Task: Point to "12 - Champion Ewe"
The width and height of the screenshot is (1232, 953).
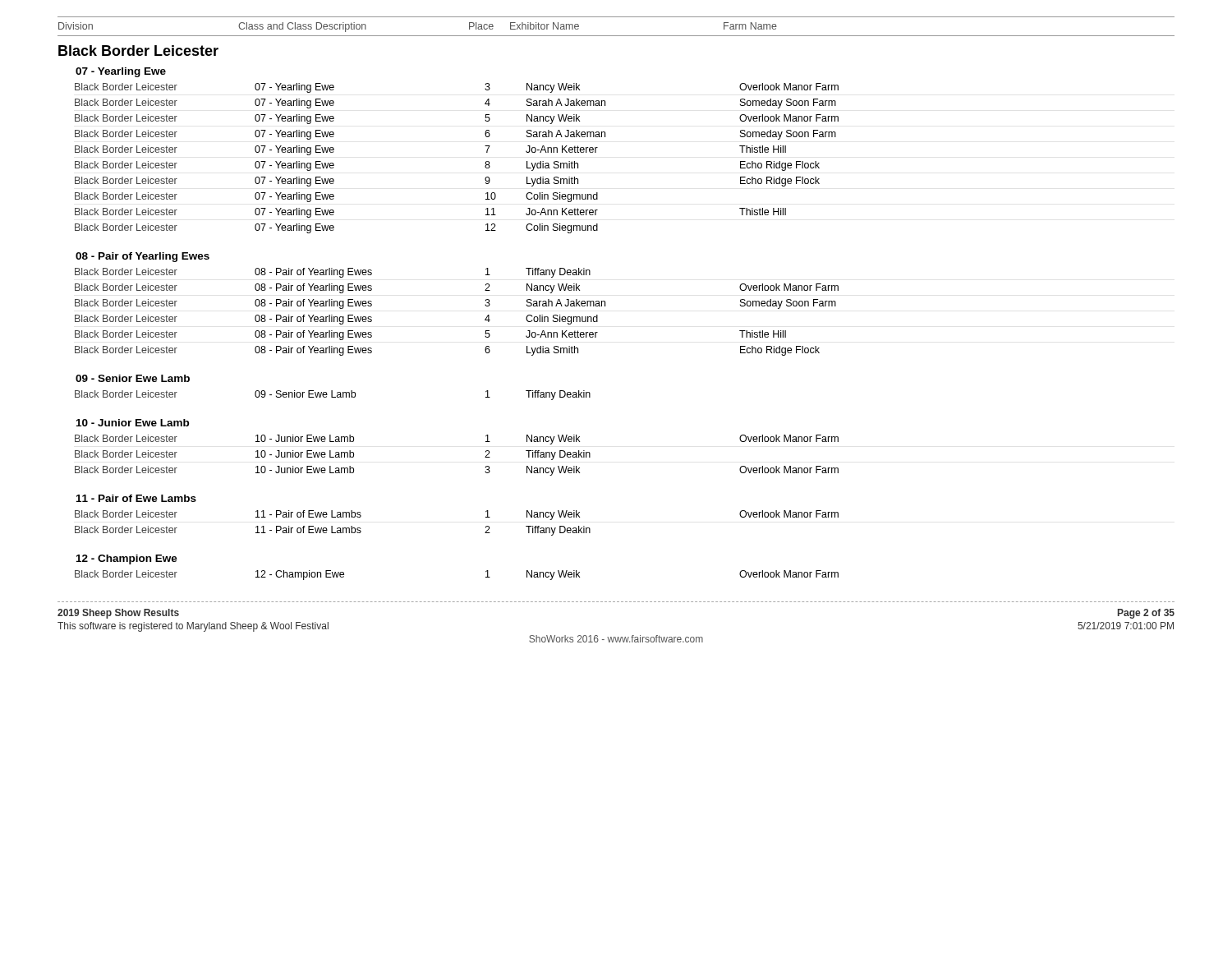Action: point(126,558)
